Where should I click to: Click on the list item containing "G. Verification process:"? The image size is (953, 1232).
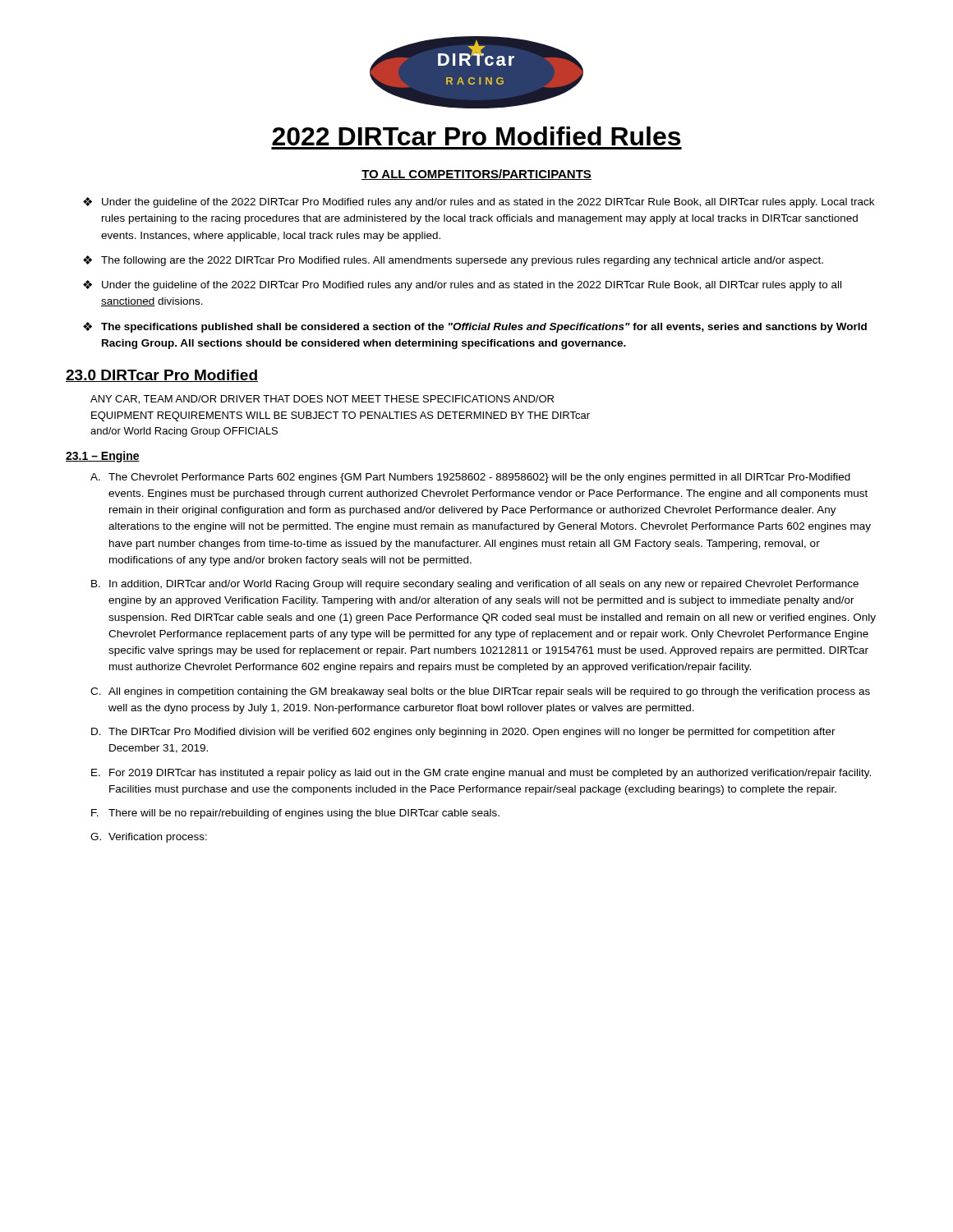point(149,838)
